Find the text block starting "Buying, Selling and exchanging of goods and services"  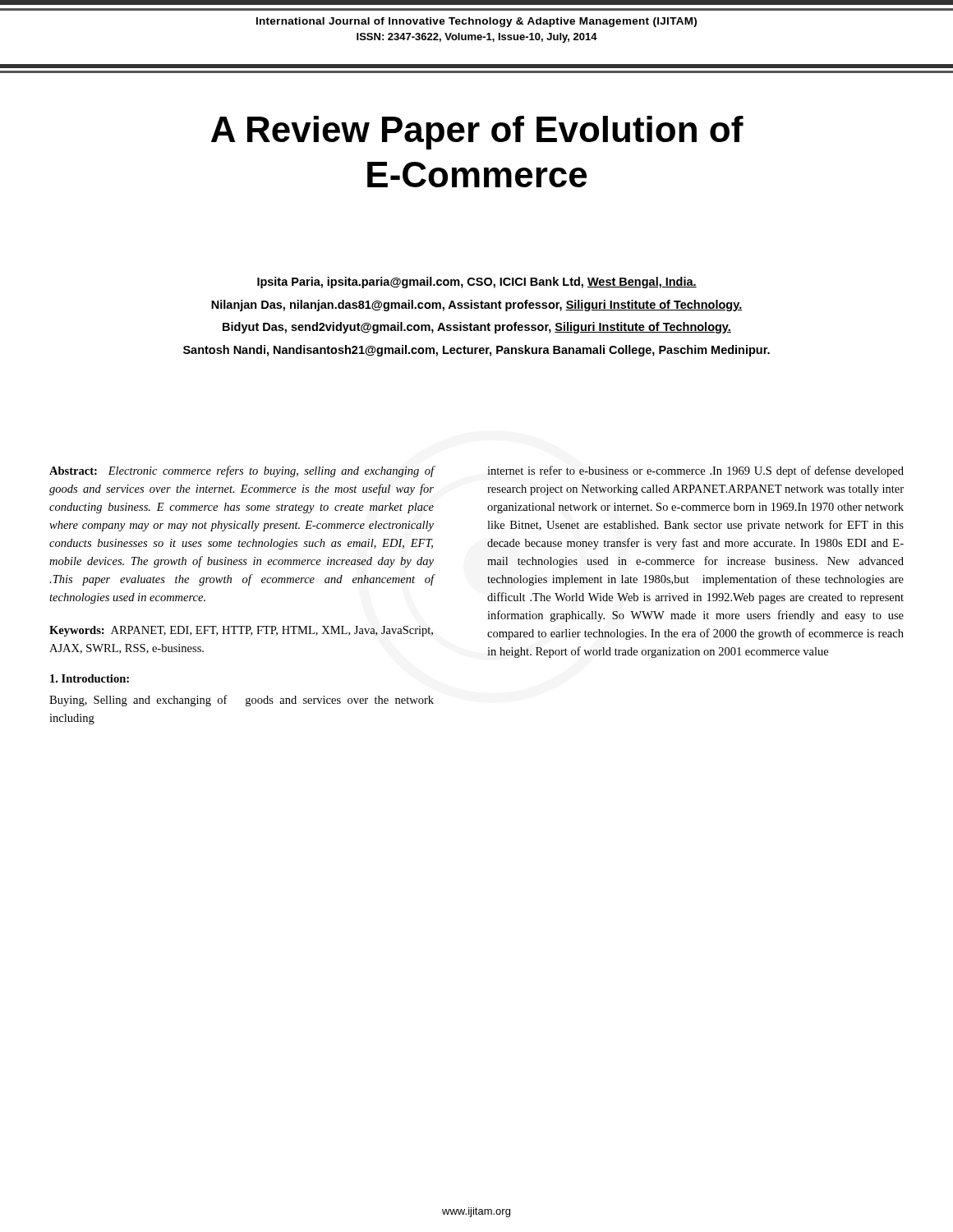pos(242,709)
